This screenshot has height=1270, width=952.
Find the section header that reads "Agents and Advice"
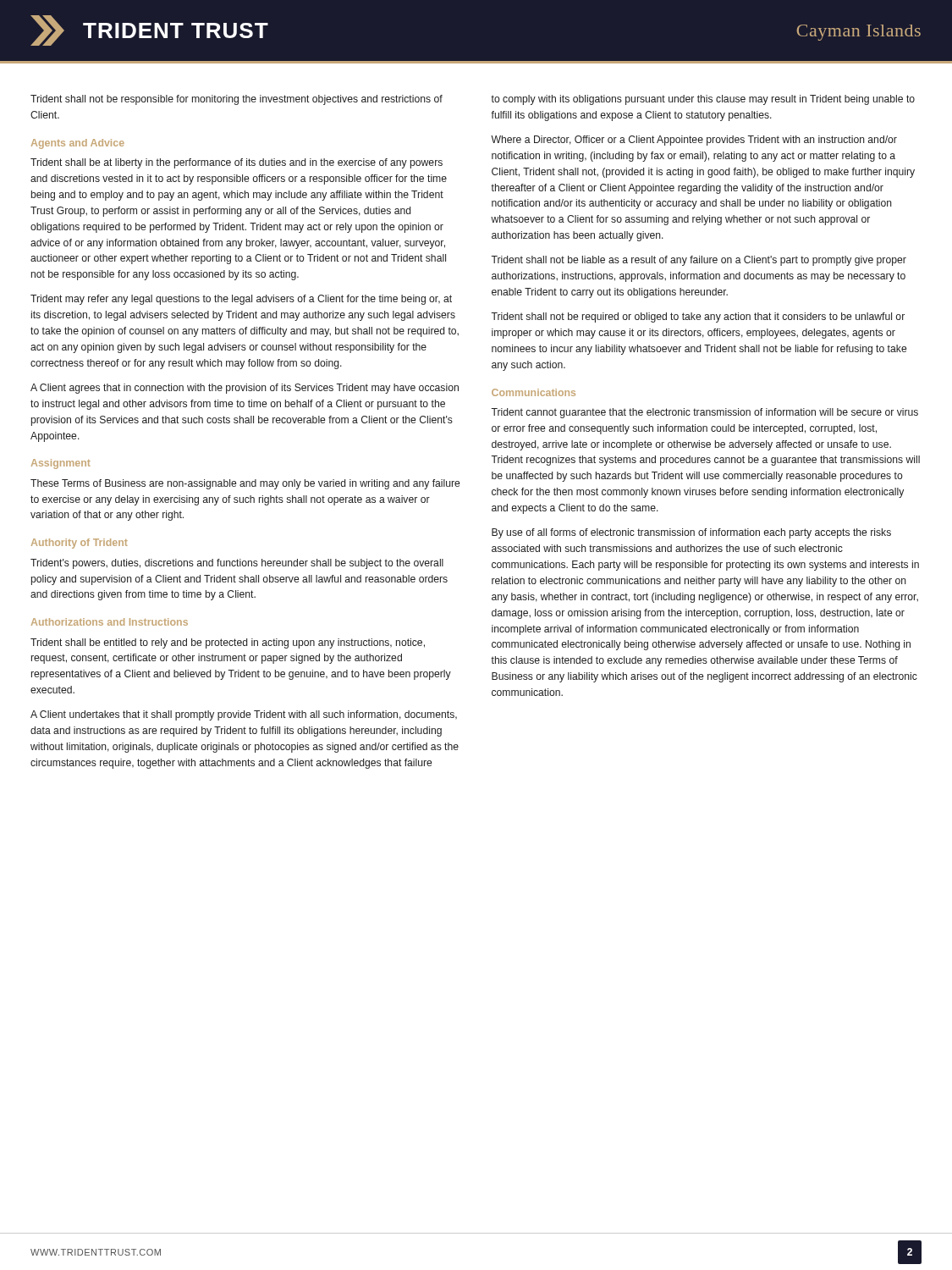coord(77,143)
